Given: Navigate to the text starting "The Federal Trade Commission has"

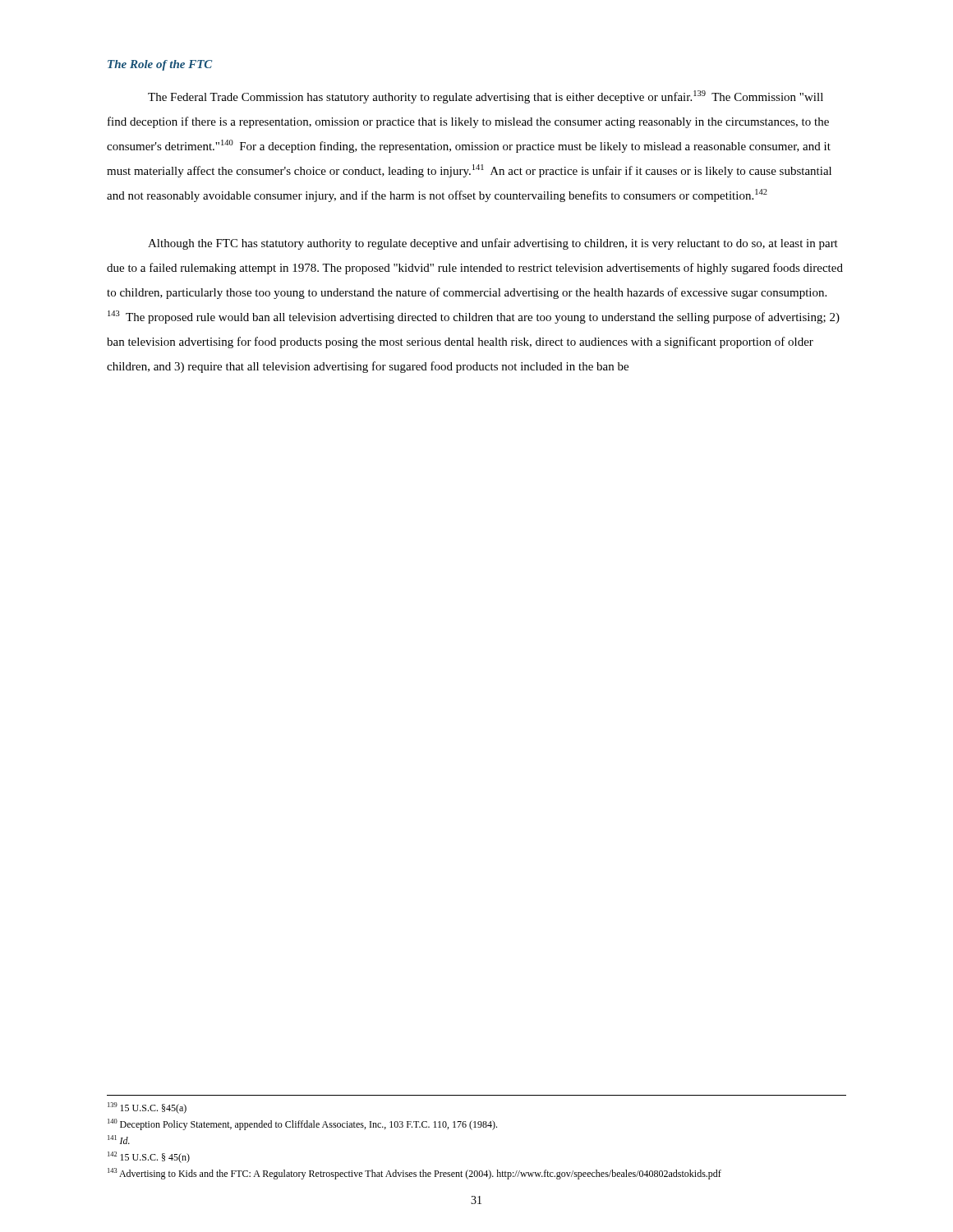Looking at the screenshot, I should (x=476, y=232).
